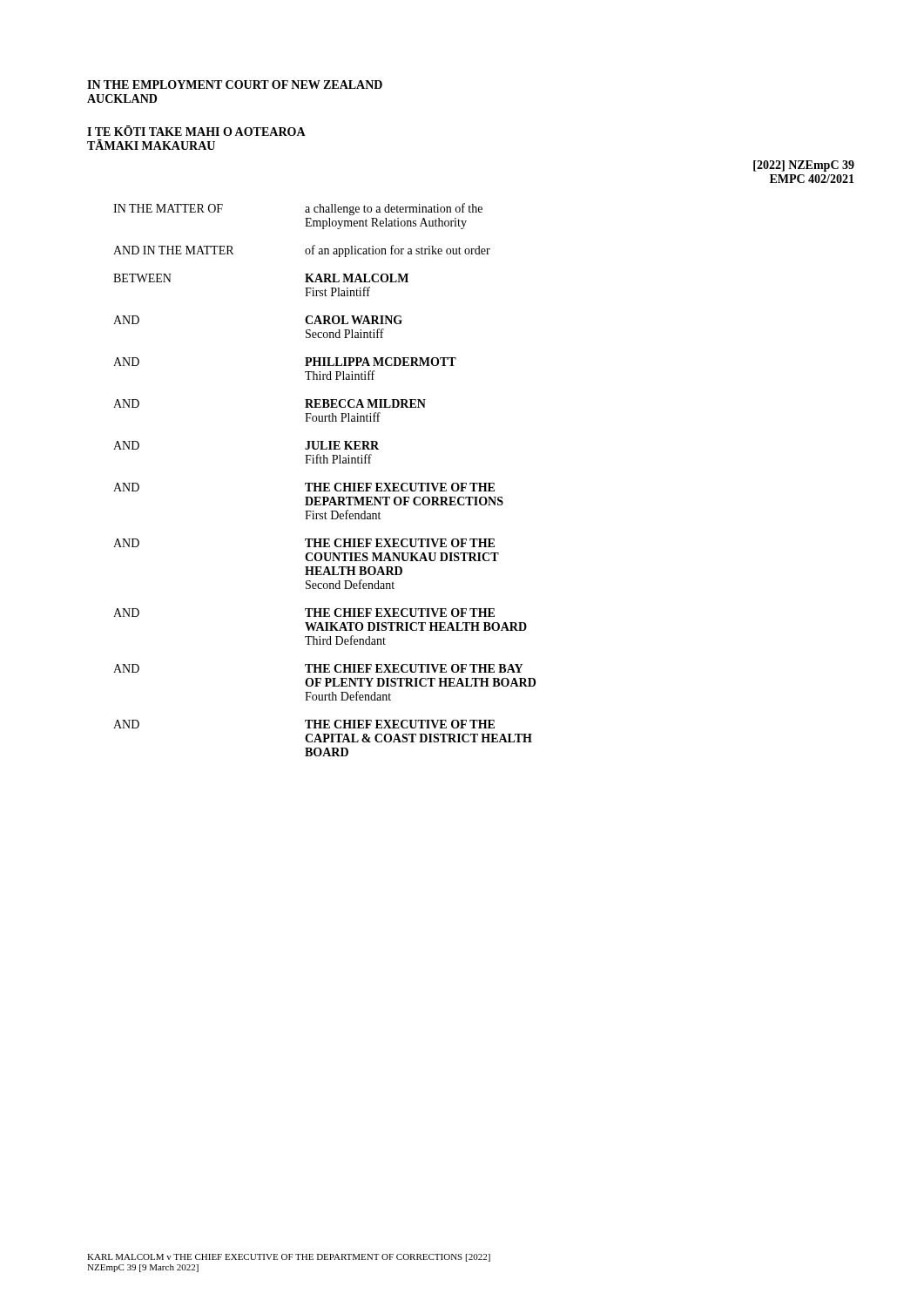Select the text block with the text "AND THE CHIEF EXECUTIVE OF THEWAIKATO DISTRICT"

point(471,627)
